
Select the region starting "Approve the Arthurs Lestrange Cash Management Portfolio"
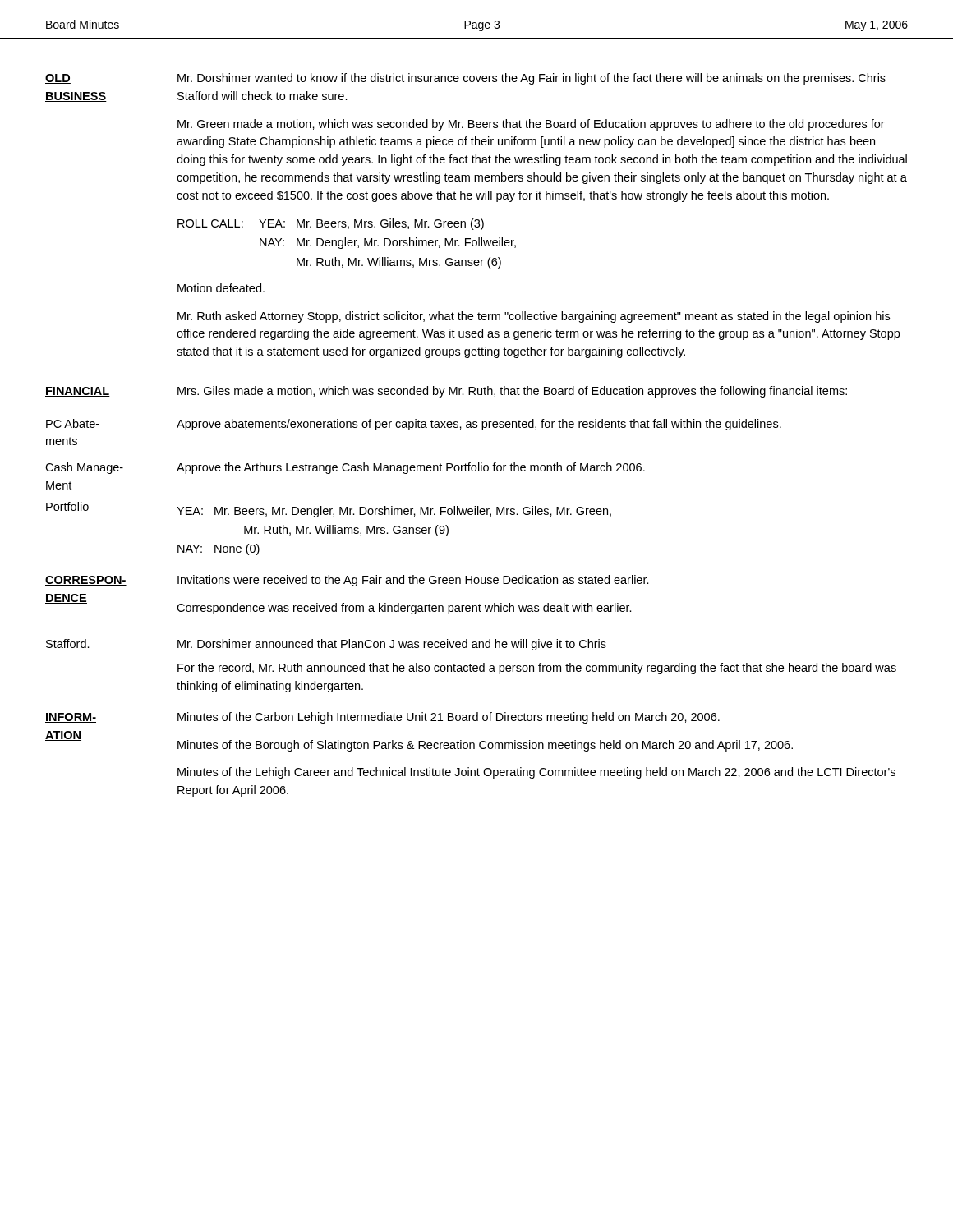(411, 467)
